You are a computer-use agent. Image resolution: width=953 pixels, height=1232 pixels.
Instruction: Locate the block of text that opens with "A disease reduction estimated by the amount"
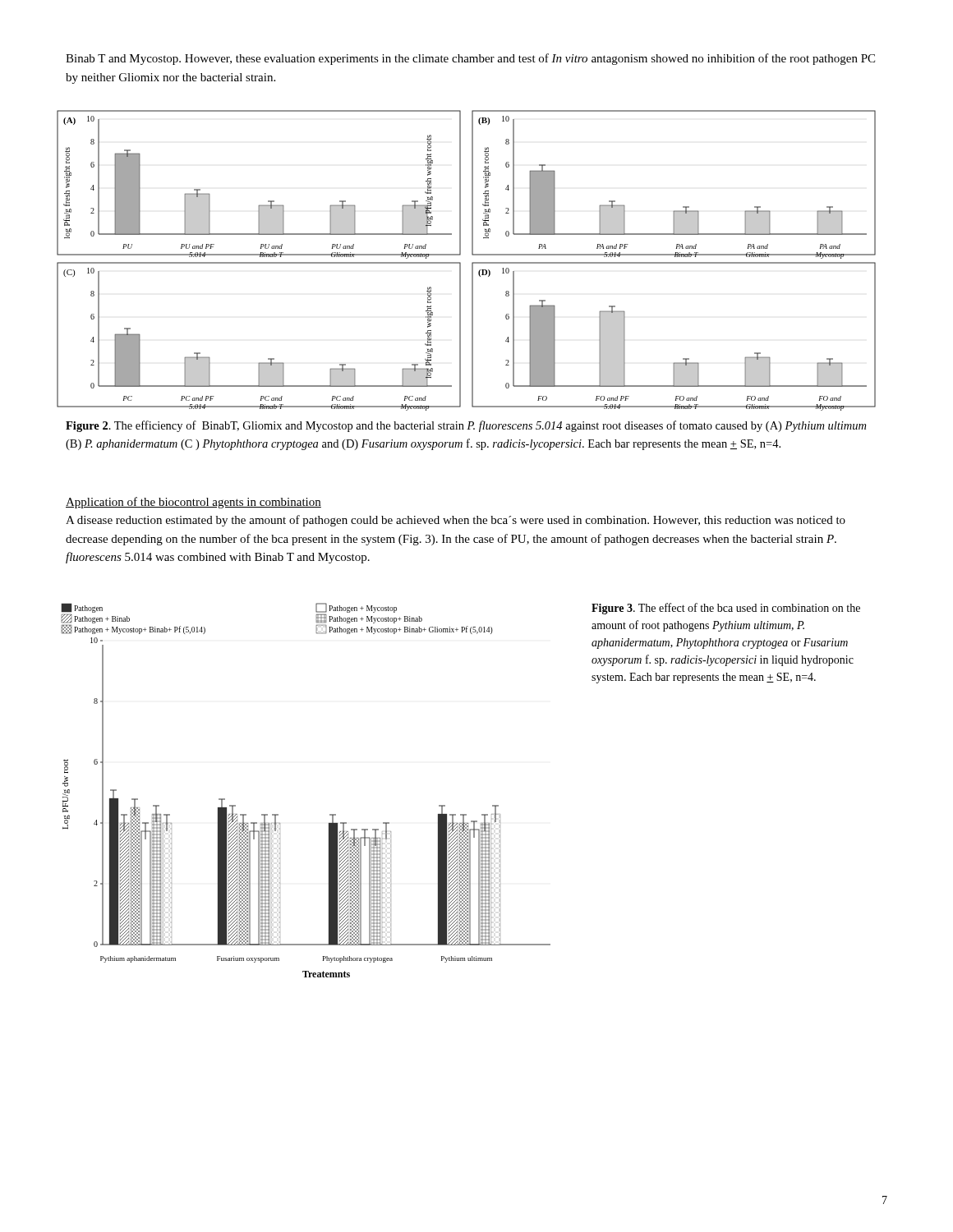[x=456, y=538]
